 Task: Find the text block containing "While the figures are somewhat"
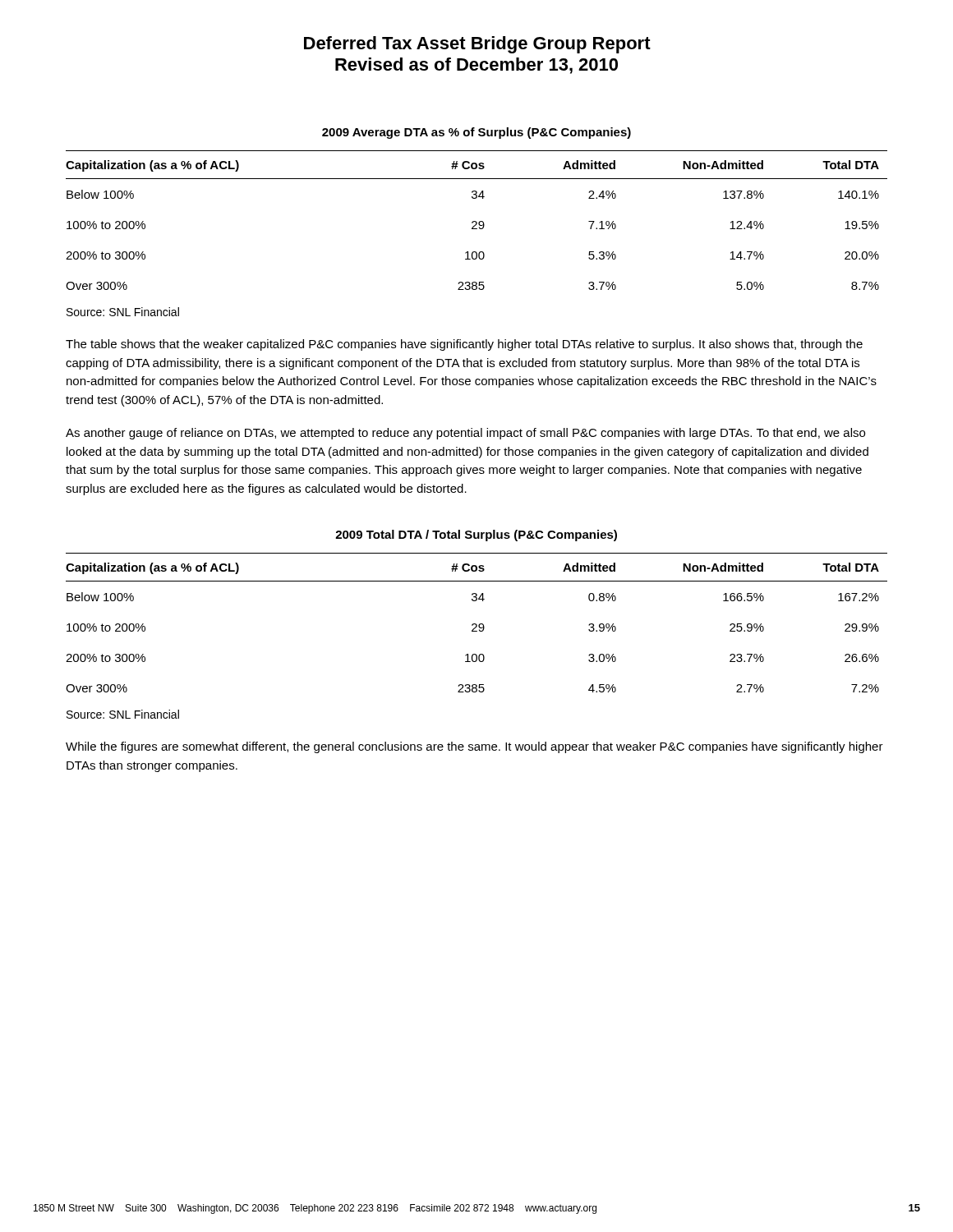point(474,755)
